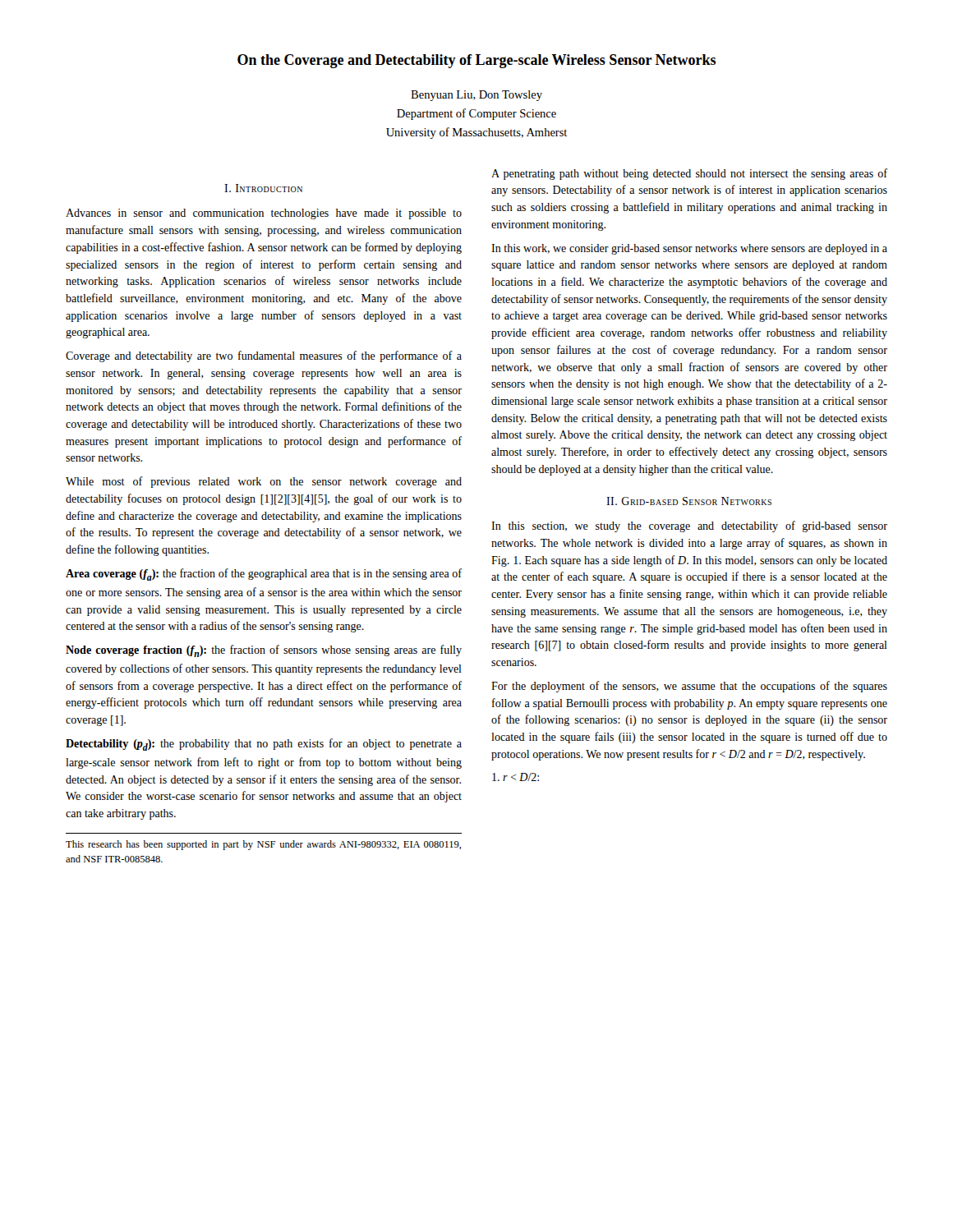Viewport: 953px width, 1232px height.
Task: Locate the text block containing "Advances in sensor and"
Action: tap(264, 514)
